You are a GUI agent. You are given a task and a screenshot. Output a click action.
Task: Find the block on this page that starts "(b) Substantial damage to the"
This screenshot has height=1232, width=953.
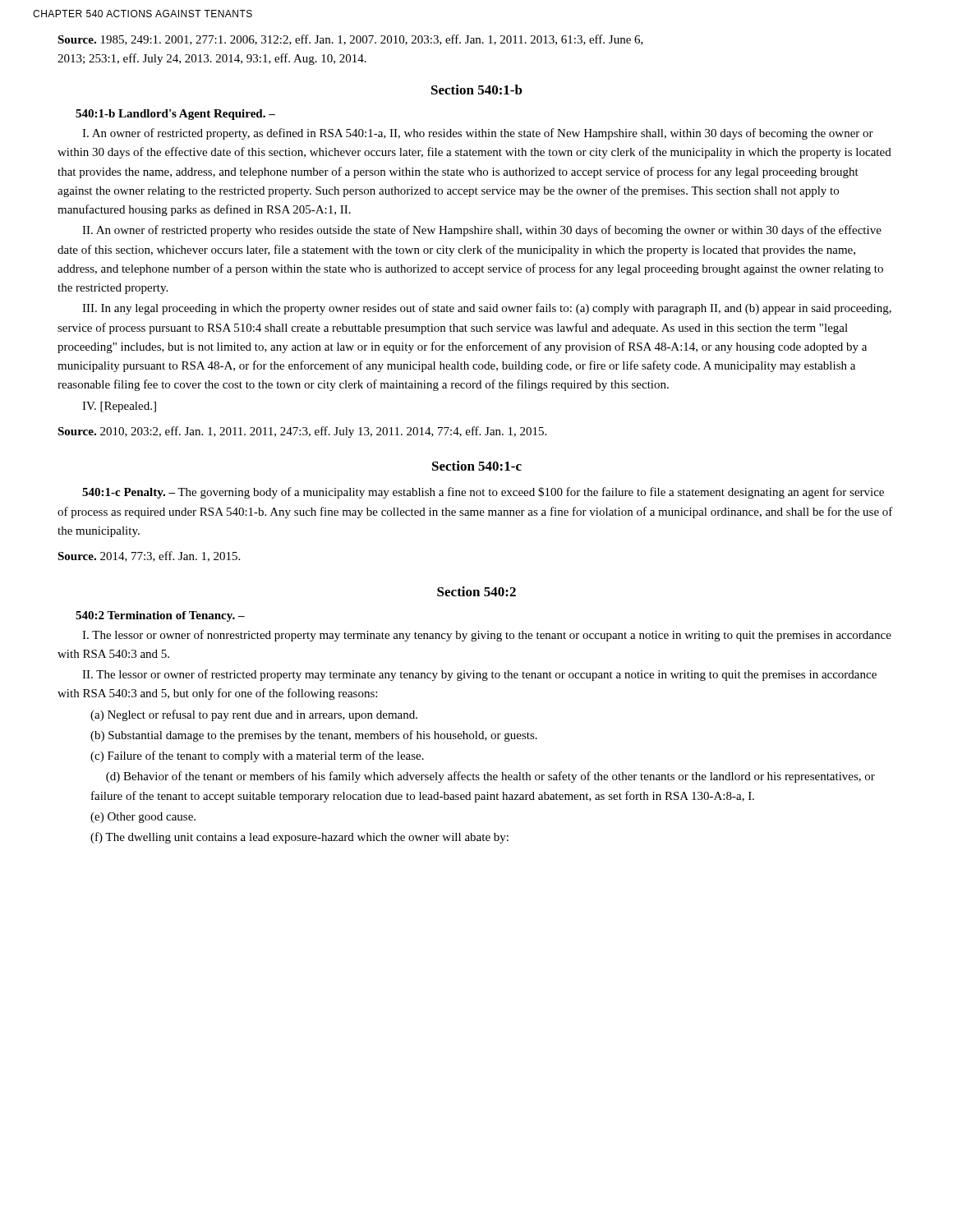click(314, 735)
